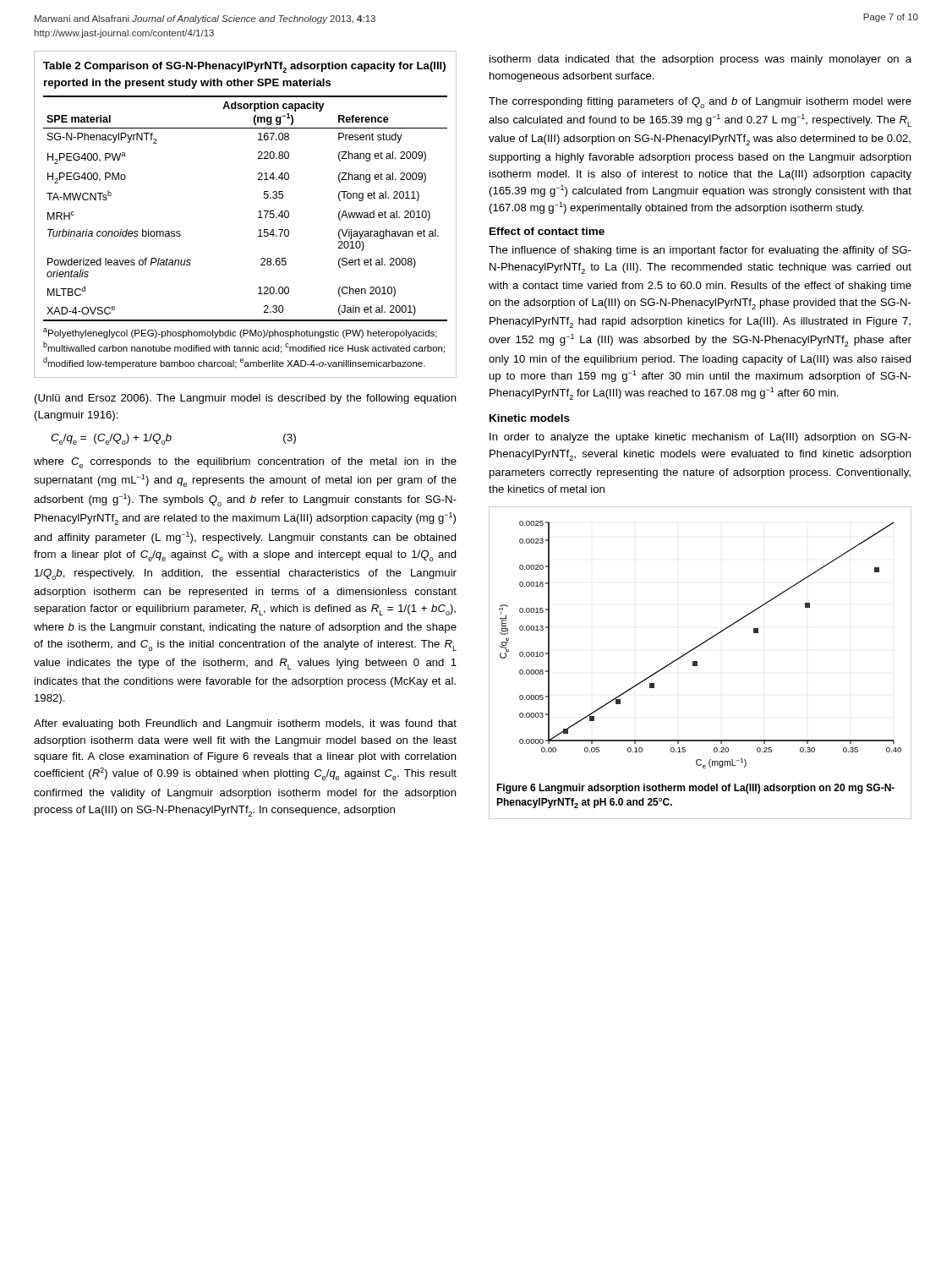Find the passage starting "The corresponding fitting parameters of Qo and"
Image resolution: width=952 pixels, height=1268 pixels.
(700, 154)
